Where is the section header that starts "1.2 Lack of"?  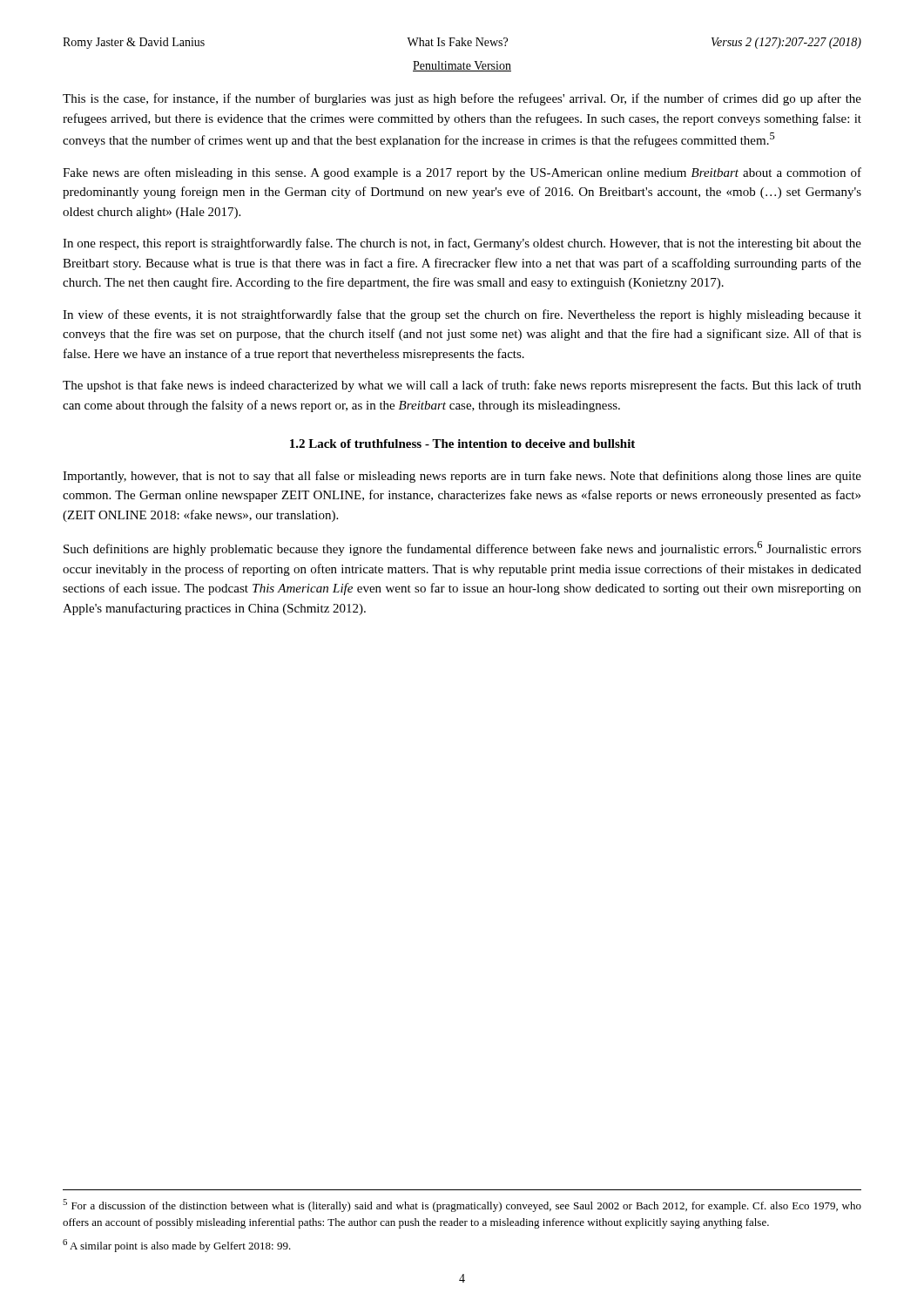(x=462, y=444)
